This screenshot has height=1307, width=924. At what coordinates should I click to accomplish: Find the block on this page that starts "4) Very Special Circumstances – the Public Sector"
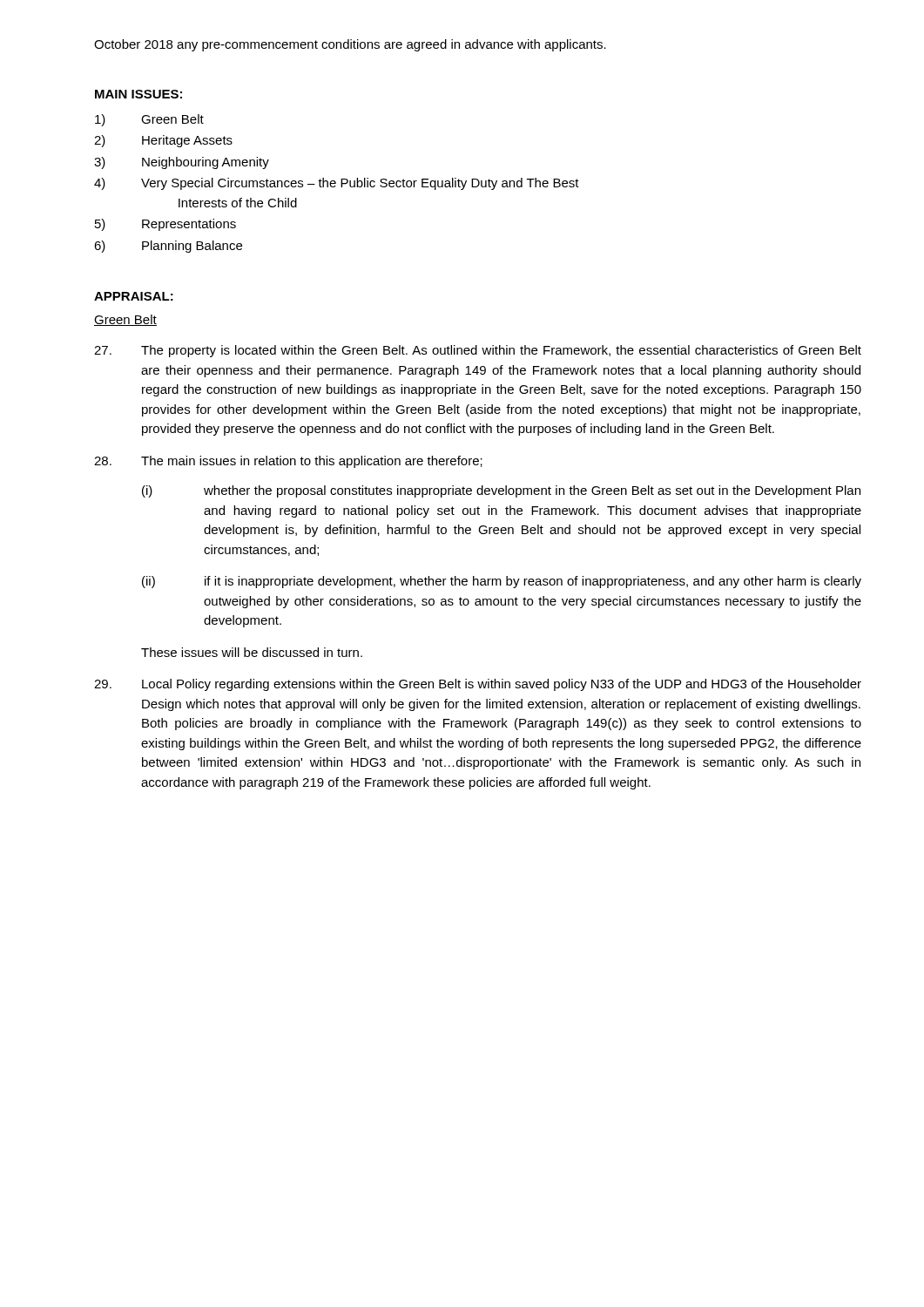[478, 193]
